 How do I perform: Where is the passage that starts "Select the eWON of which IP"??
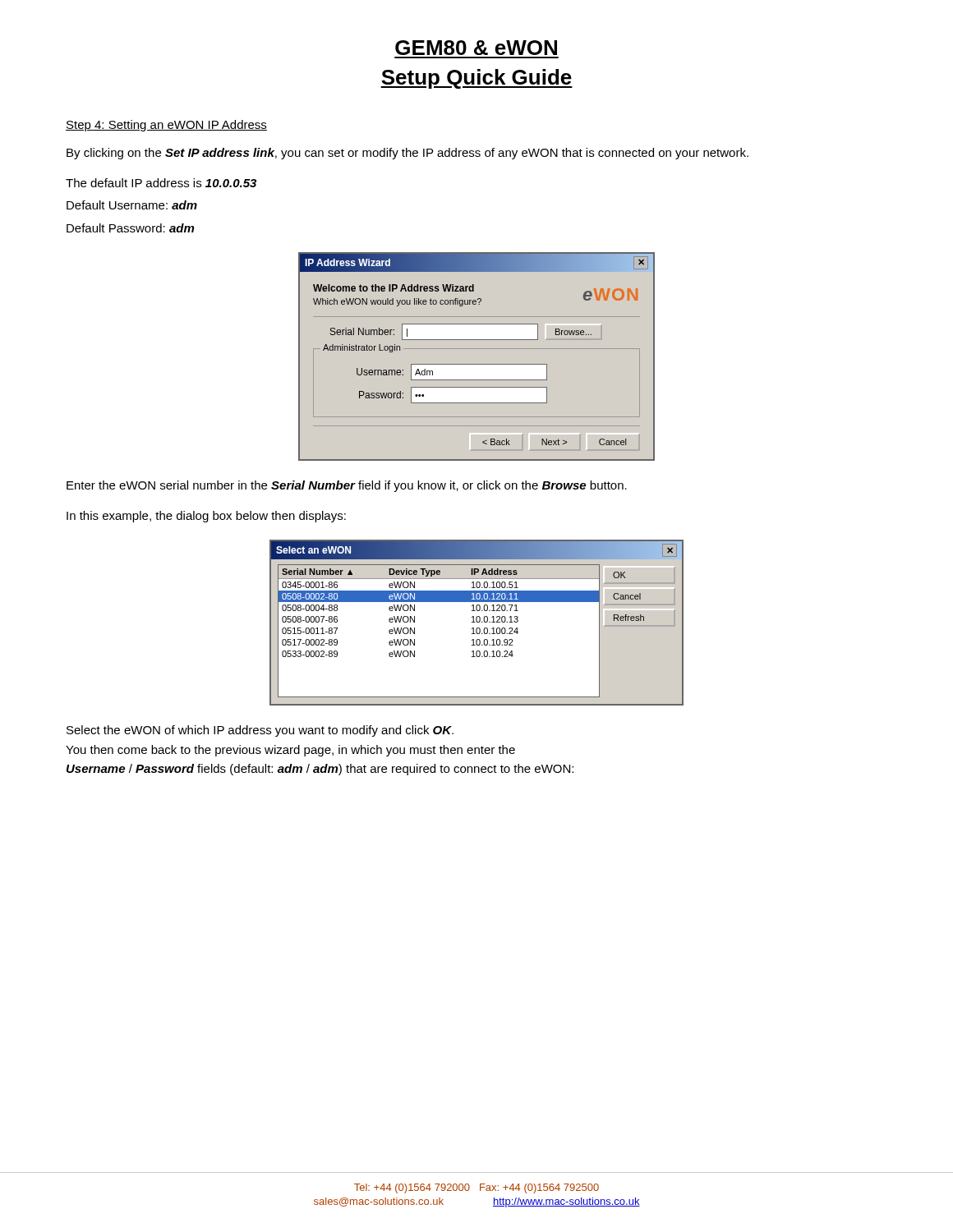[320, 749]
